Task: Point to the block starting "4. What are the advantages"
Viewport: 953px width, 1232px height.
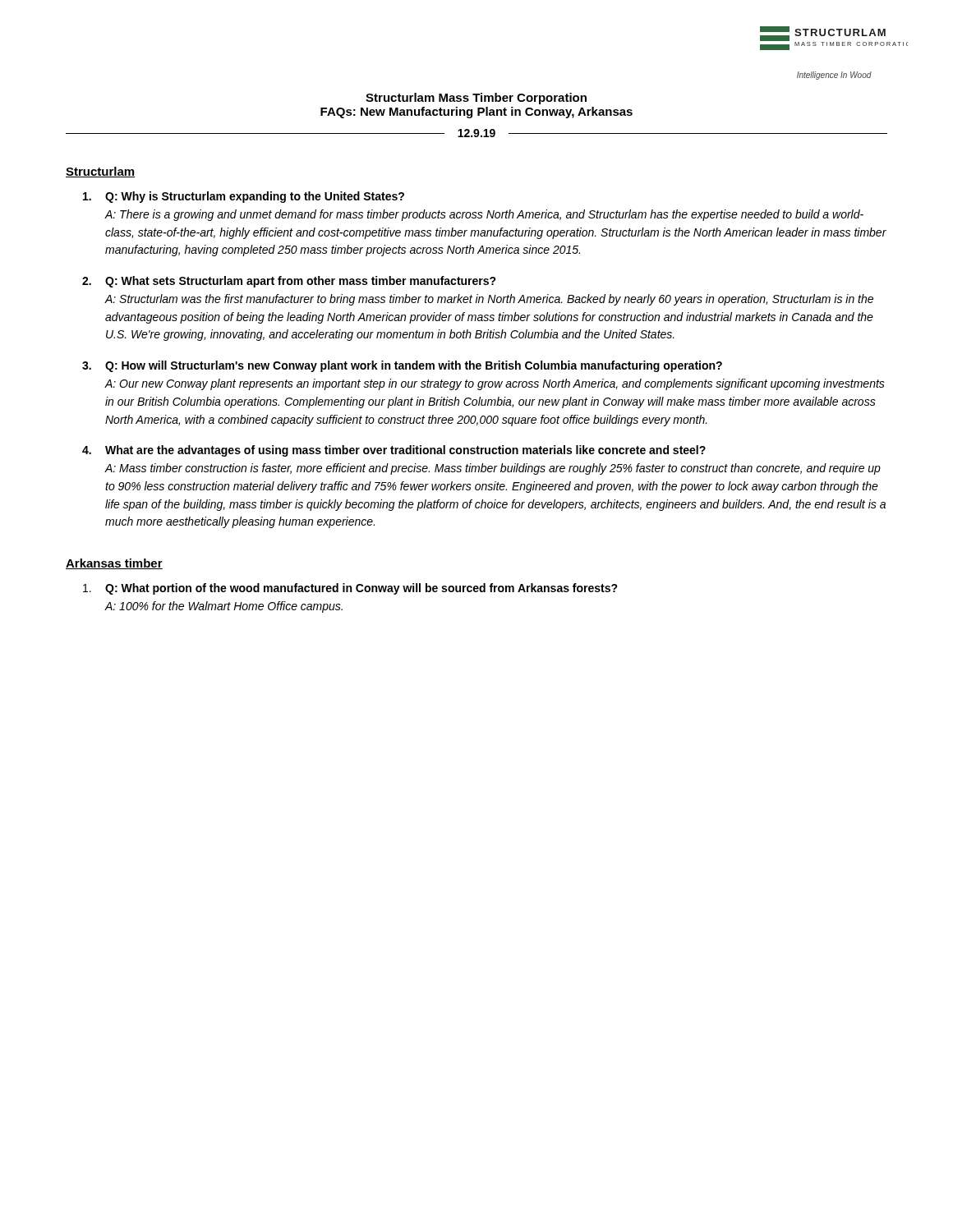Action: (485, 488)
